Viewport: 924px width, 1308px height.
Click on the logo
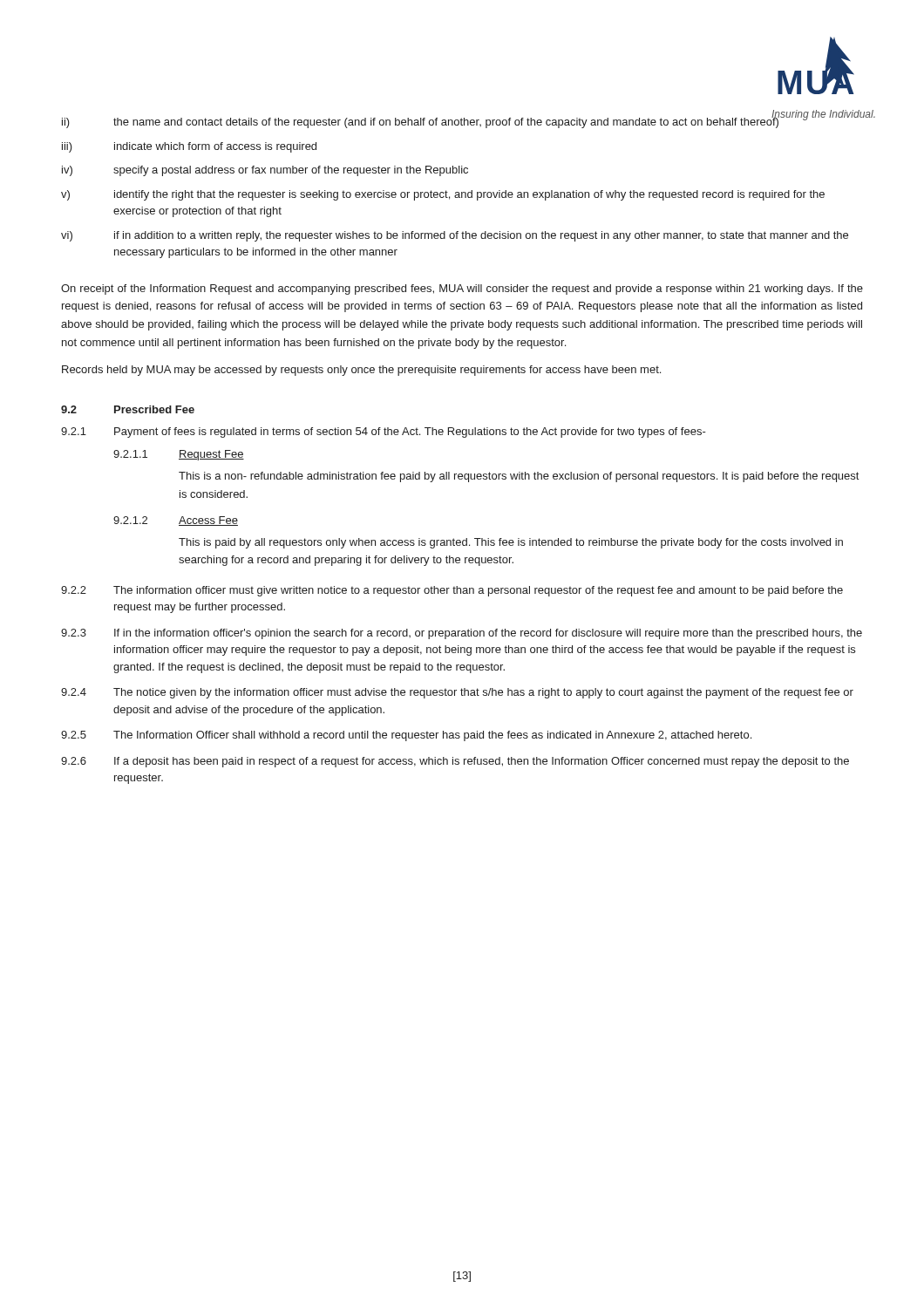click(824, 73)
